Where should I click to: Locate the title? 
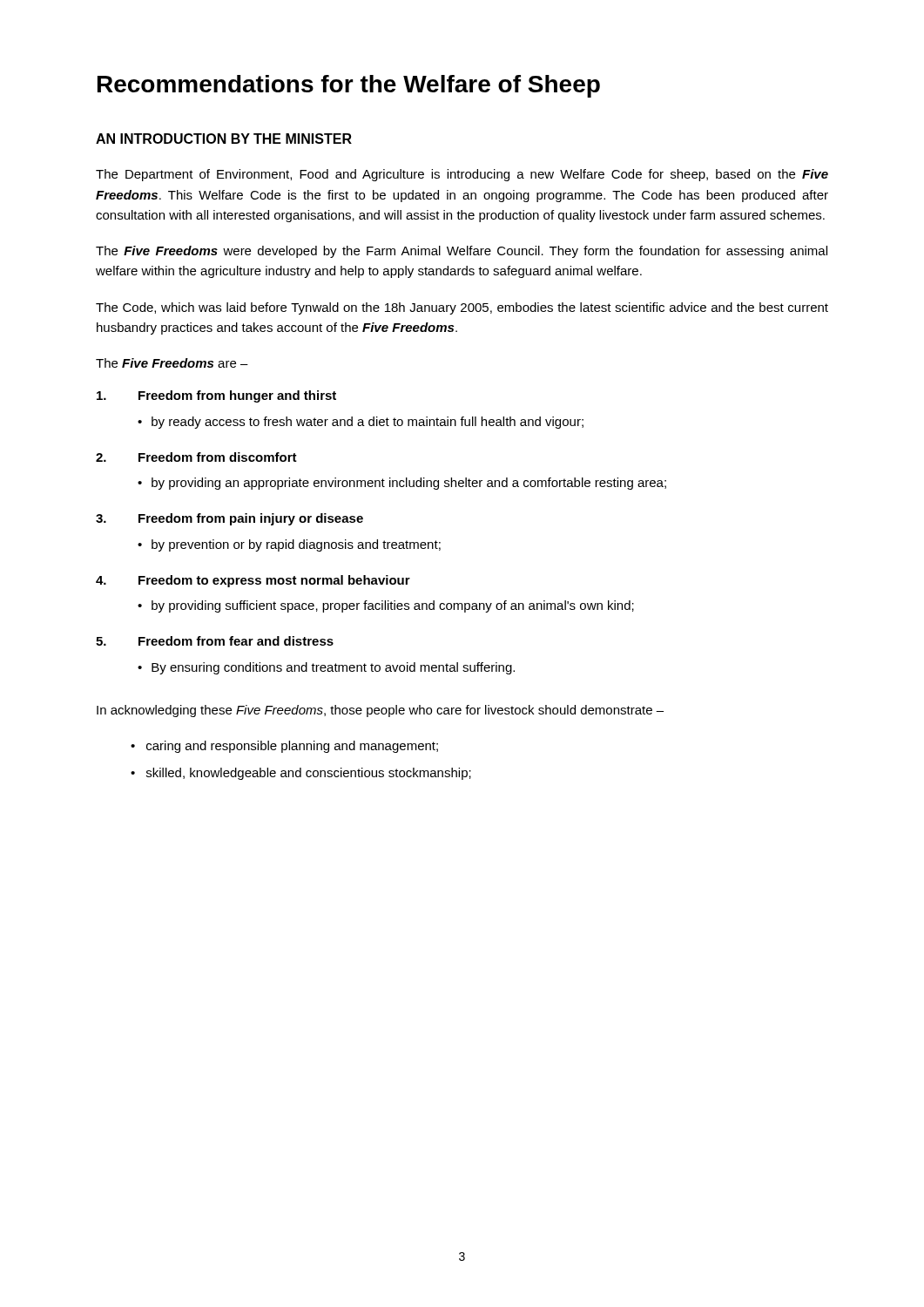(348, 84)
